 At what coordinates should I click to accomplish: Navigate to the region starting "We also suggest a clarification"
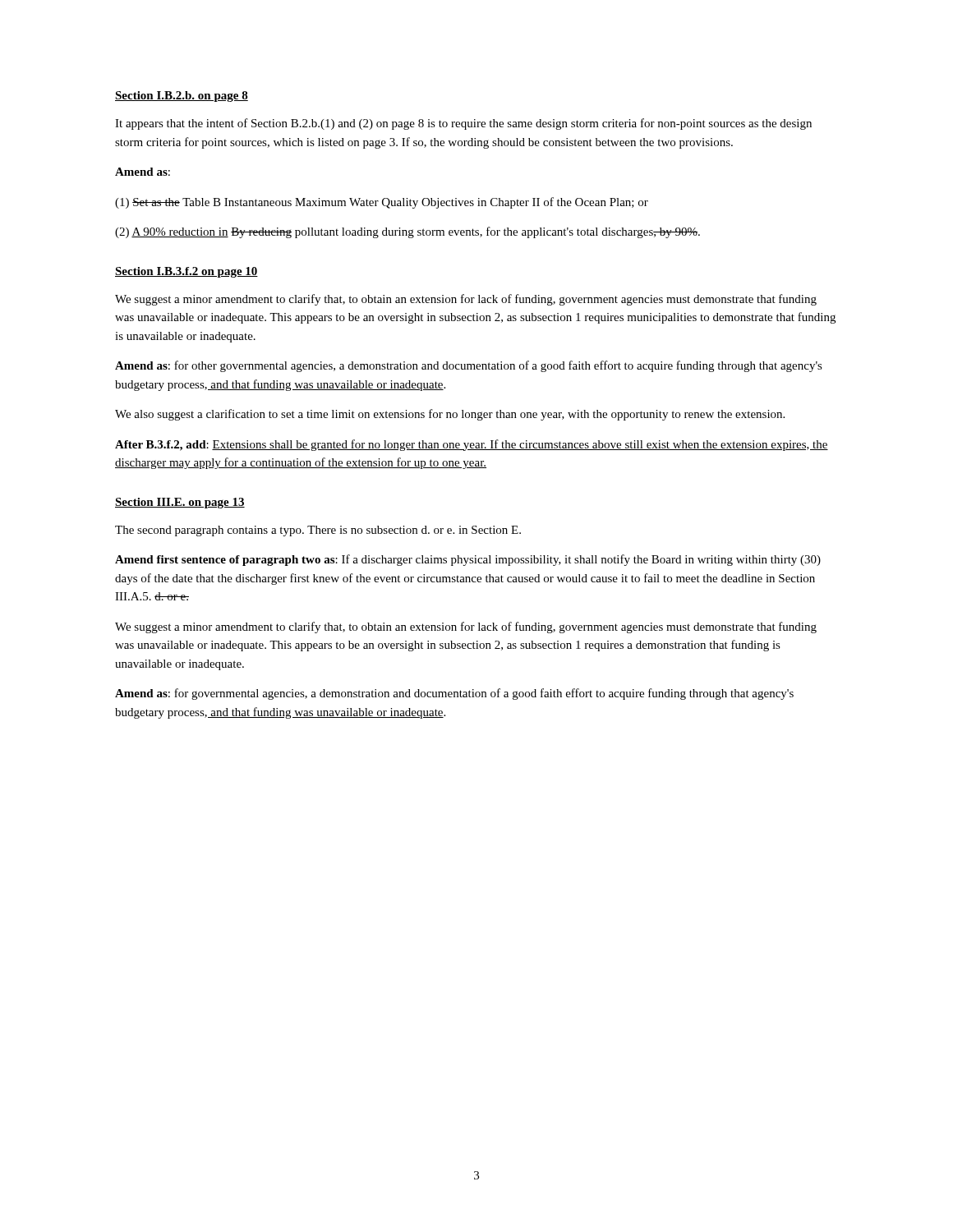point(450,414)
